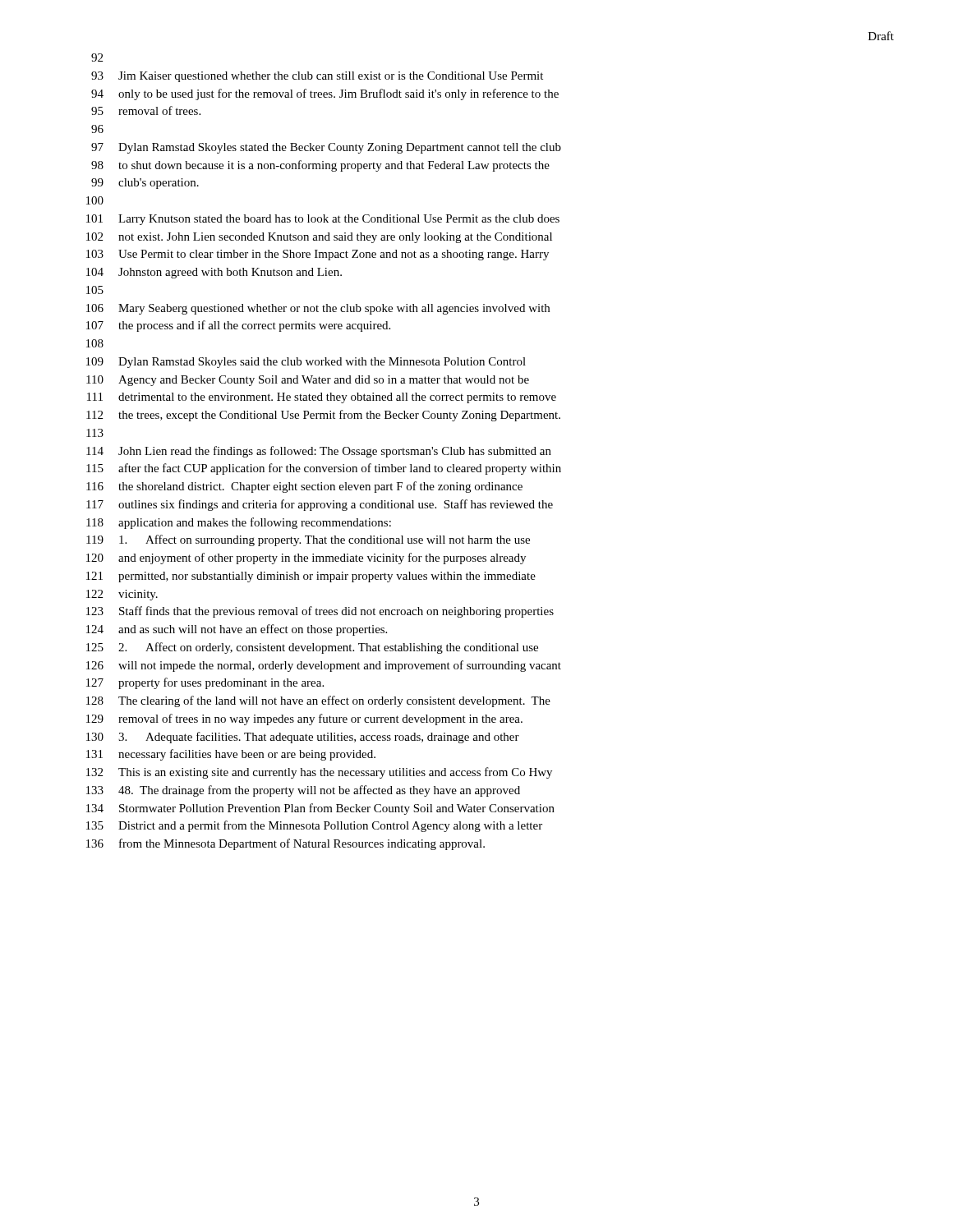This screenshot has width=953, height=1232.
Task: Select the list item with the text "1303. Adequate facilities. That"
Action: [x=476, y=737]
